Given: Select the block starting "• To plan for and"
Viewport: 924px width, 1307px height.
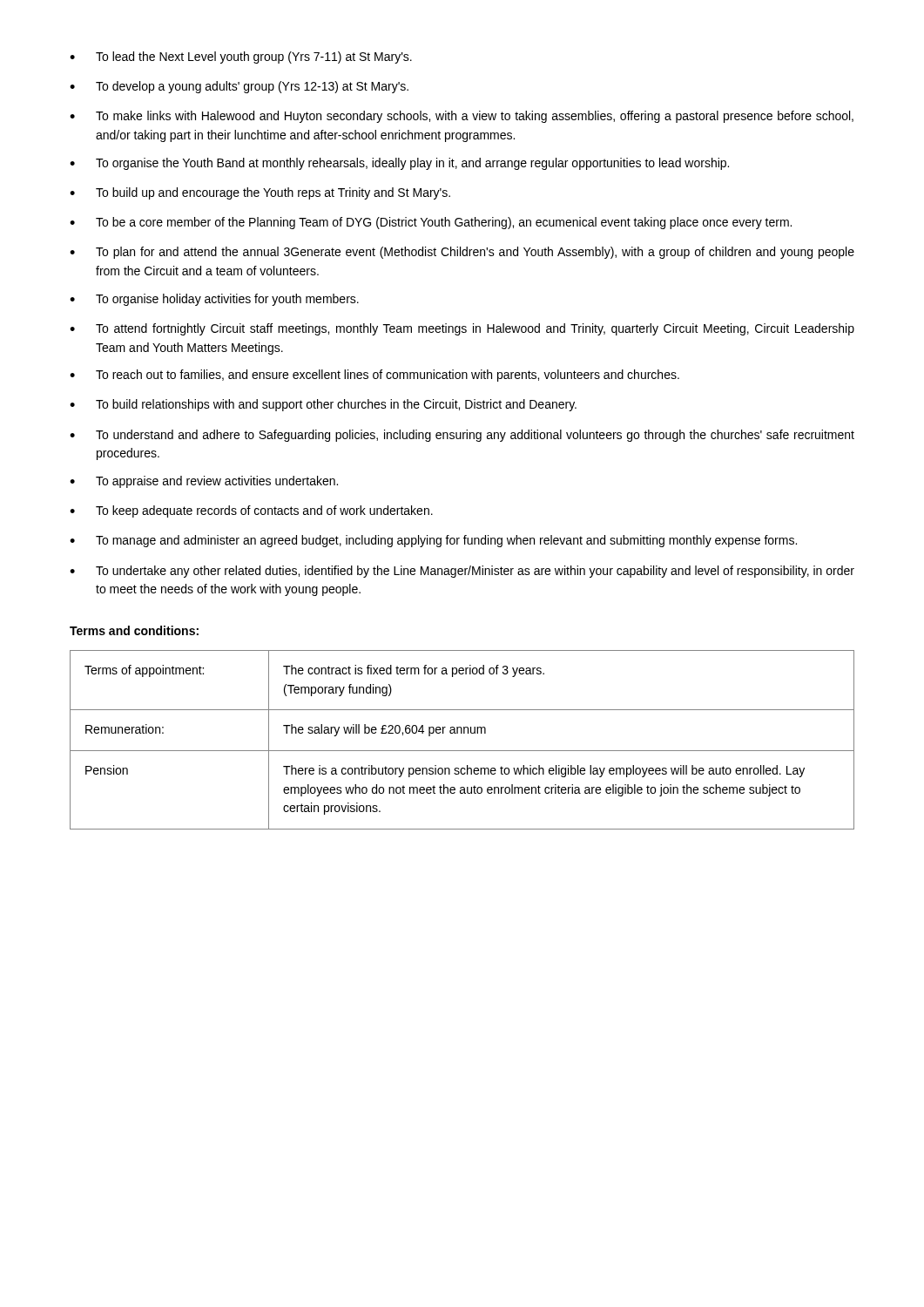Looking at the screenshot, I should coord(462,262).
